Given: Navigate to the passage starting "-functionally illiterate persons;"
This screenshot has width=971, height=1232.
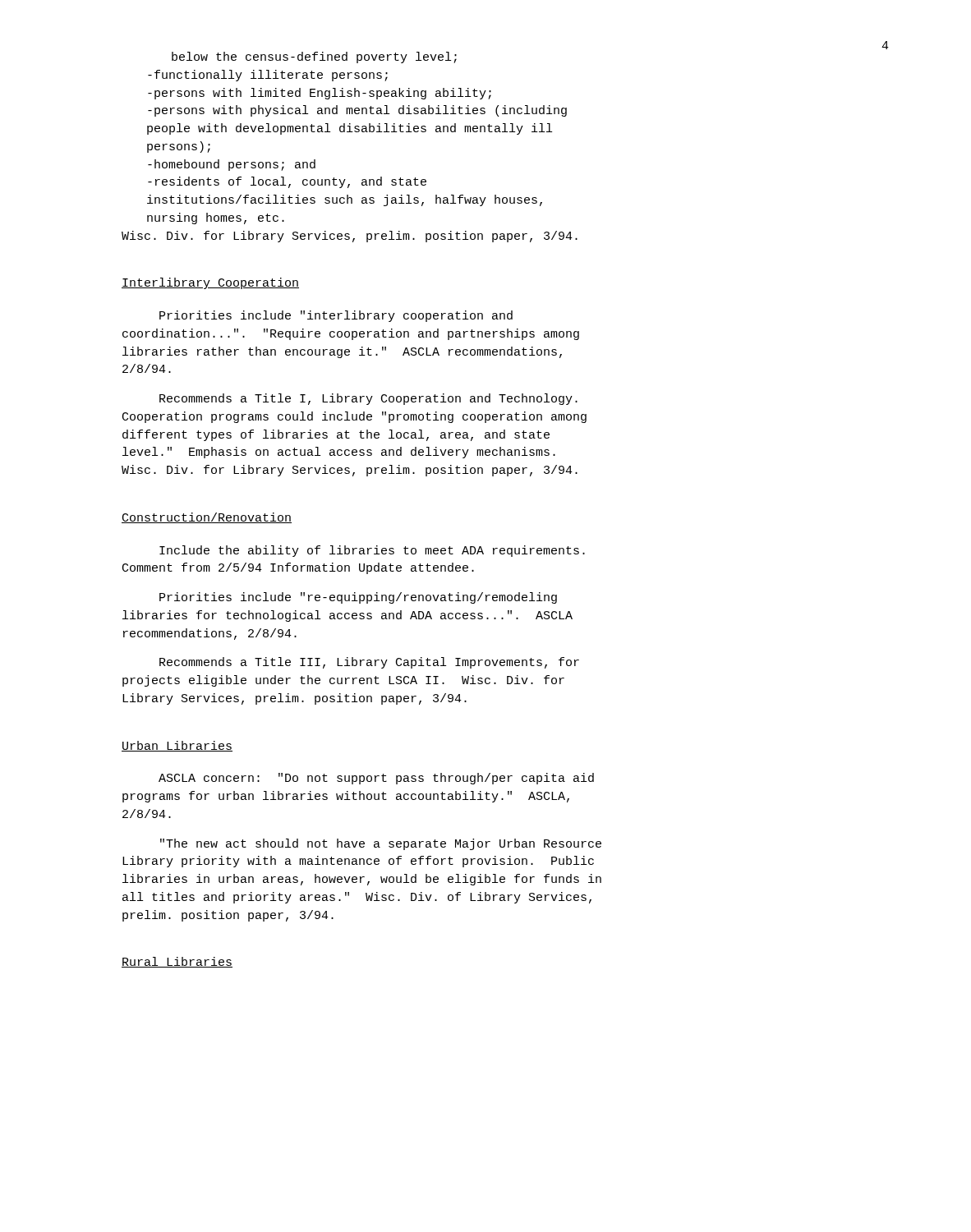Looking at the screenshot, I should point(268,76).
